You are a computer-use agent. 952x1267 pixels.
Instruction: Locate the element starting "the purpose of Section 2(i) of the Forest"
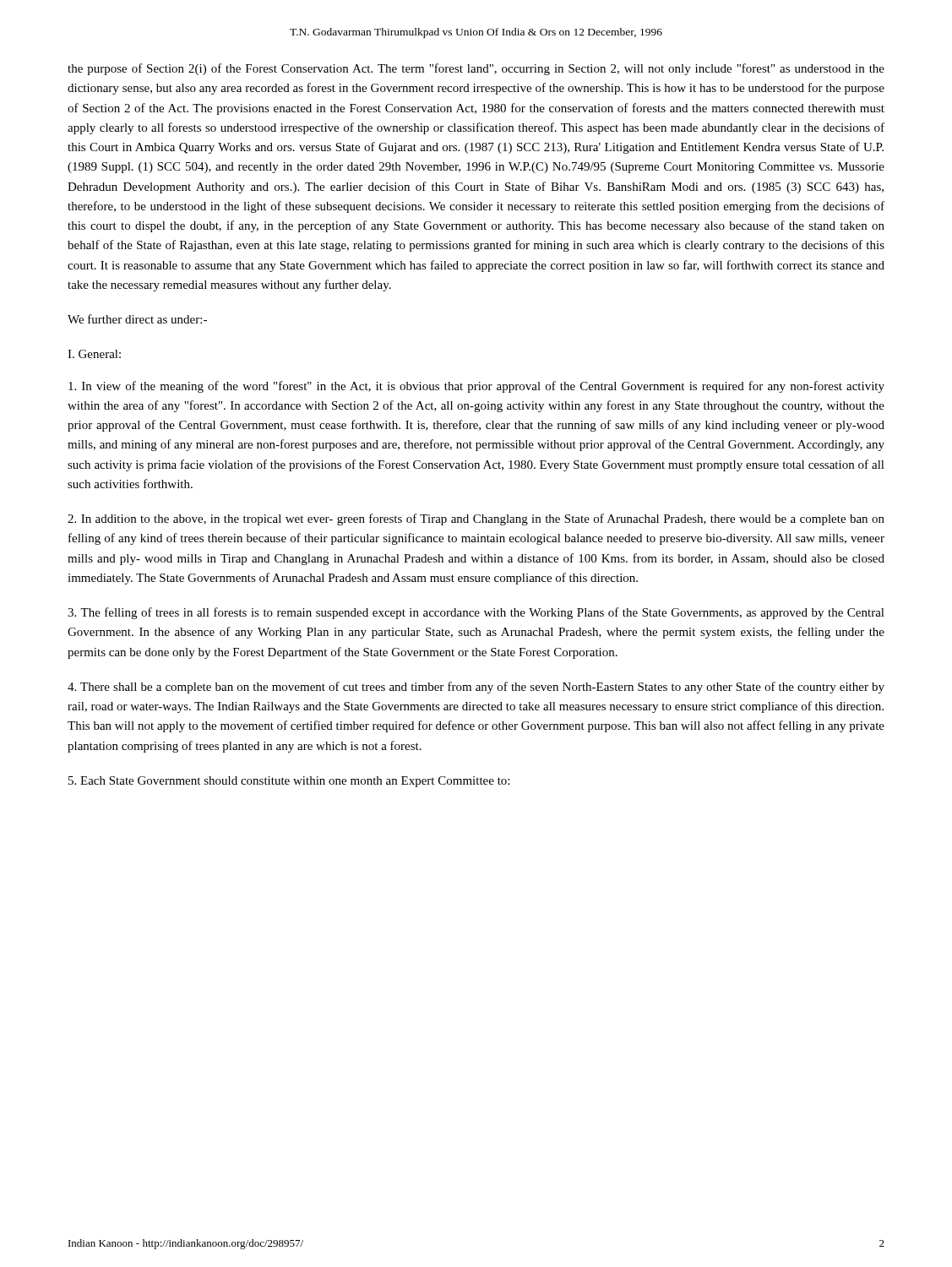click(x=476, y=176)
